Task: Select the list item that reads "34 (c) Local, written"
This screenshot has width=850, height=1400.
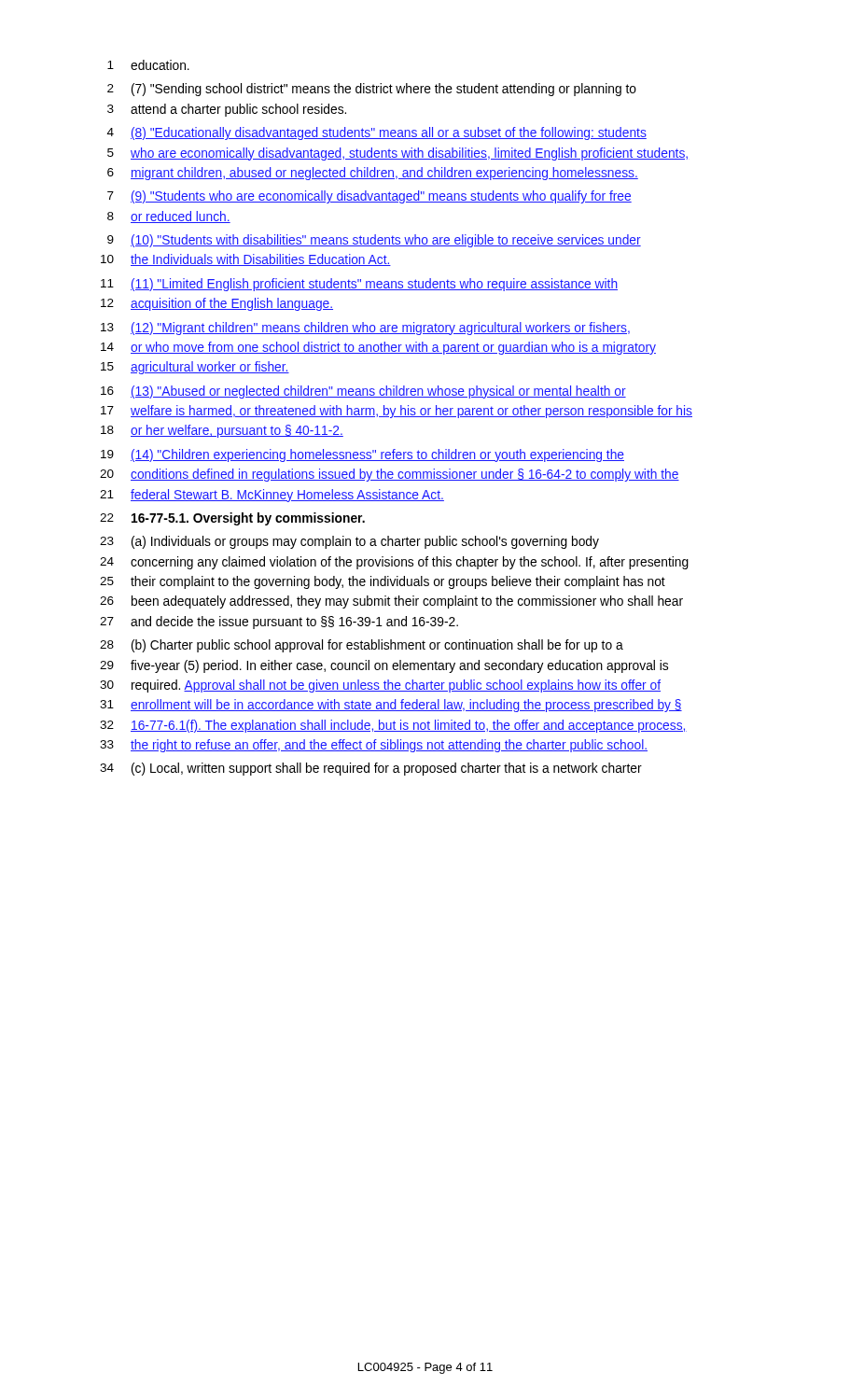Action: coord(425,769)
